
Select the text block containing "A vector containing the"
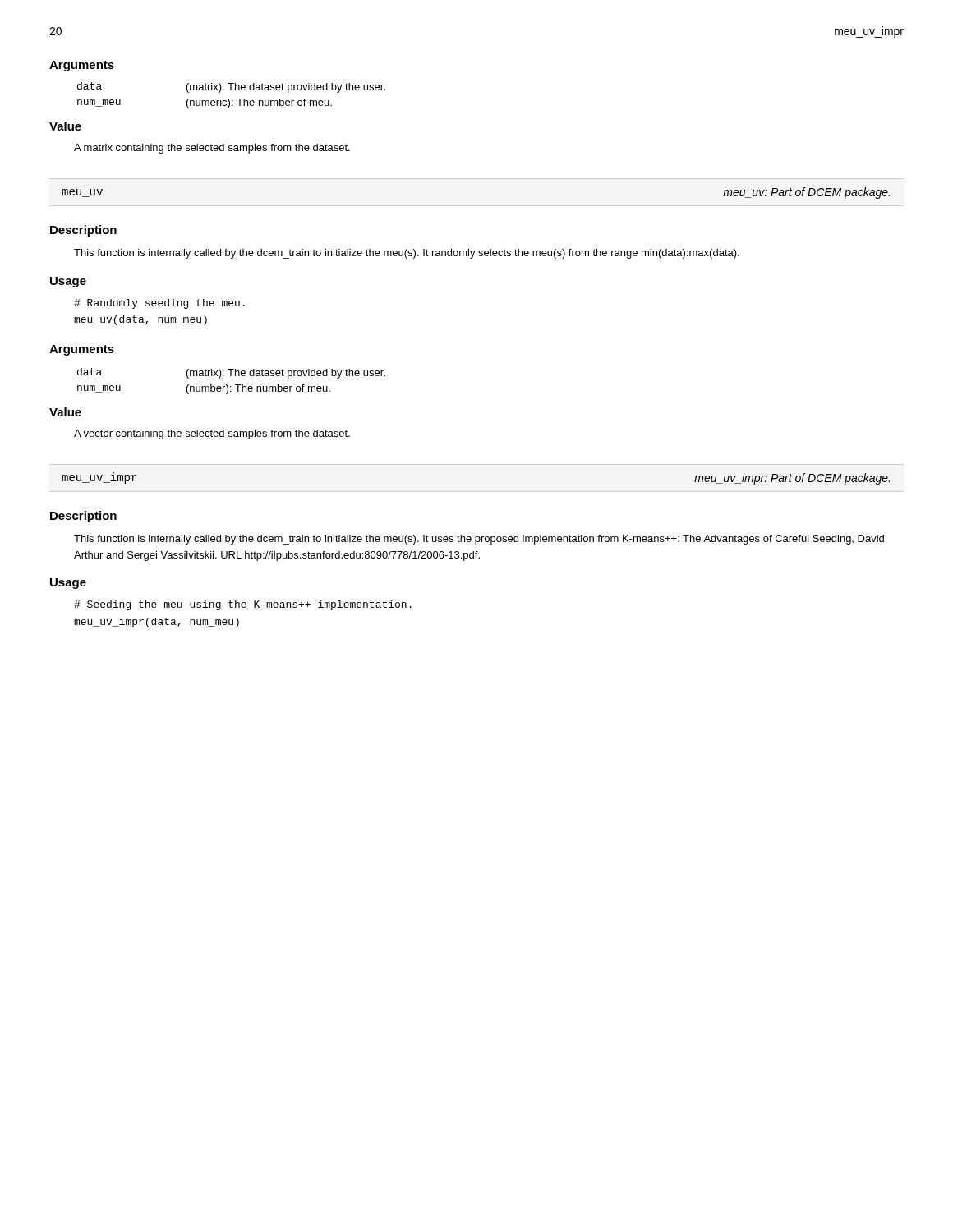pos(212,433)
